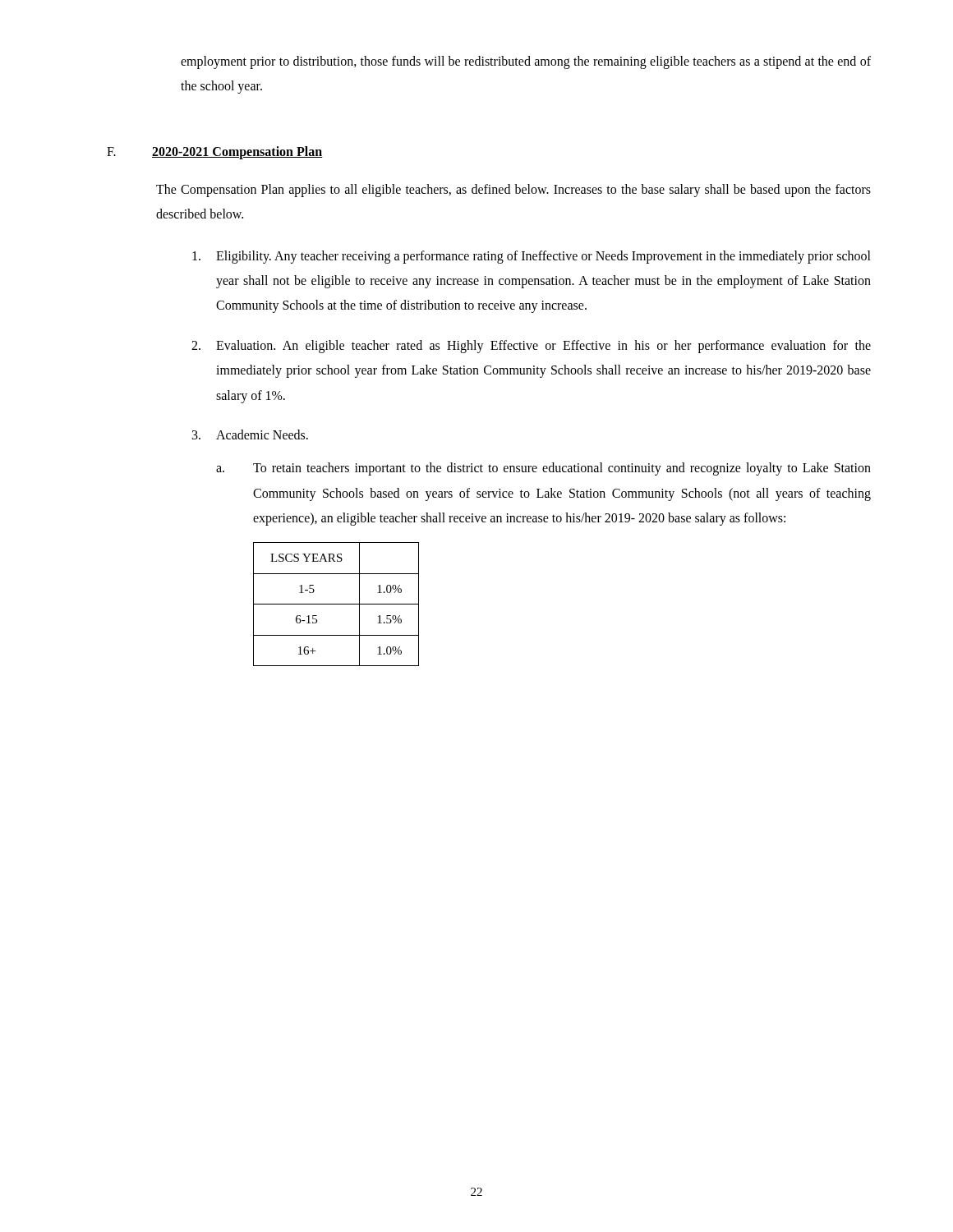Click on the passage starting "employment prior to distribution,"

[526, 74]
